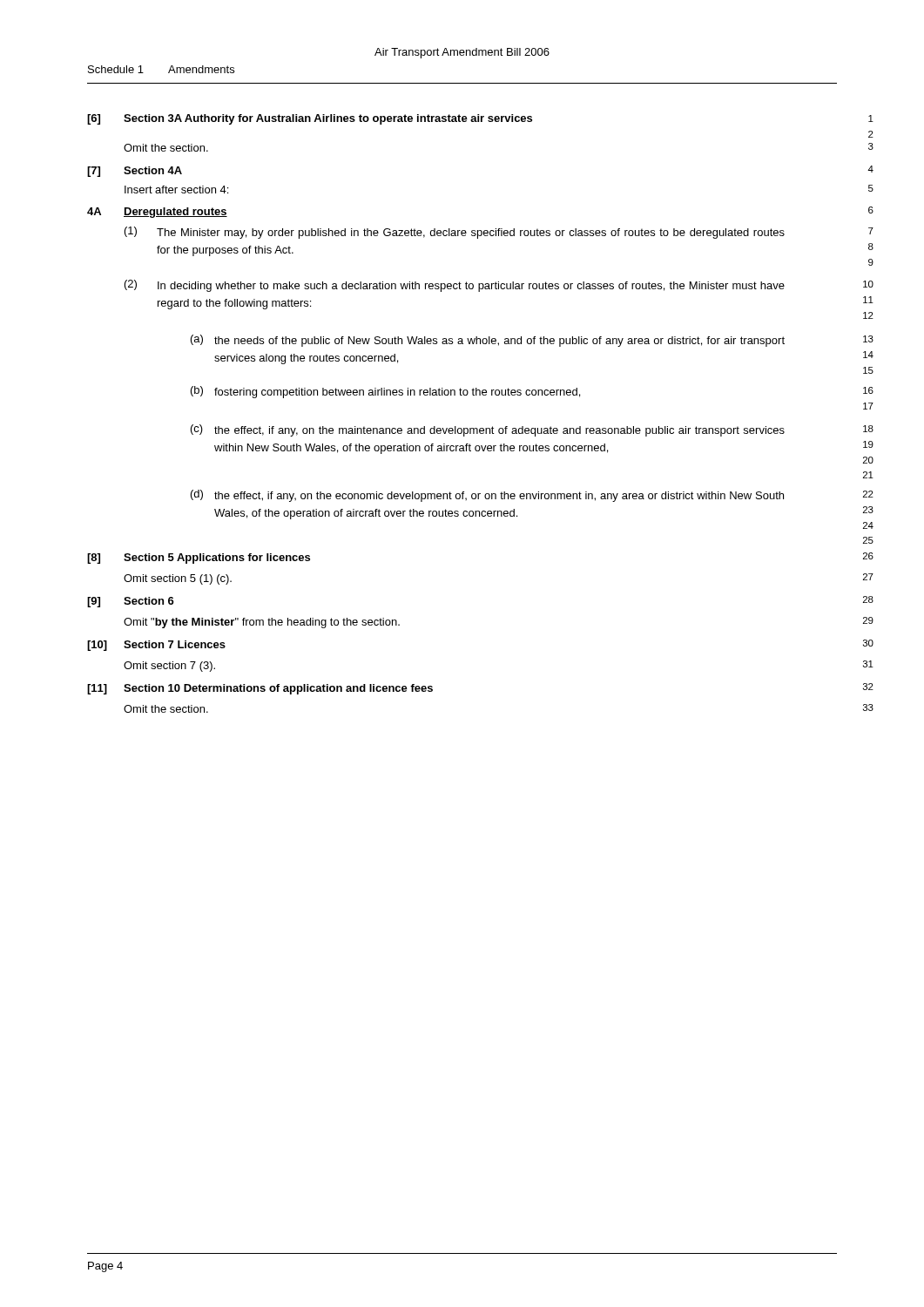Select the element starting "[6] Section 3A Authority for Australian Airlines to"
The width and height of the screenshot is (924, 1307).
point(310,118)
